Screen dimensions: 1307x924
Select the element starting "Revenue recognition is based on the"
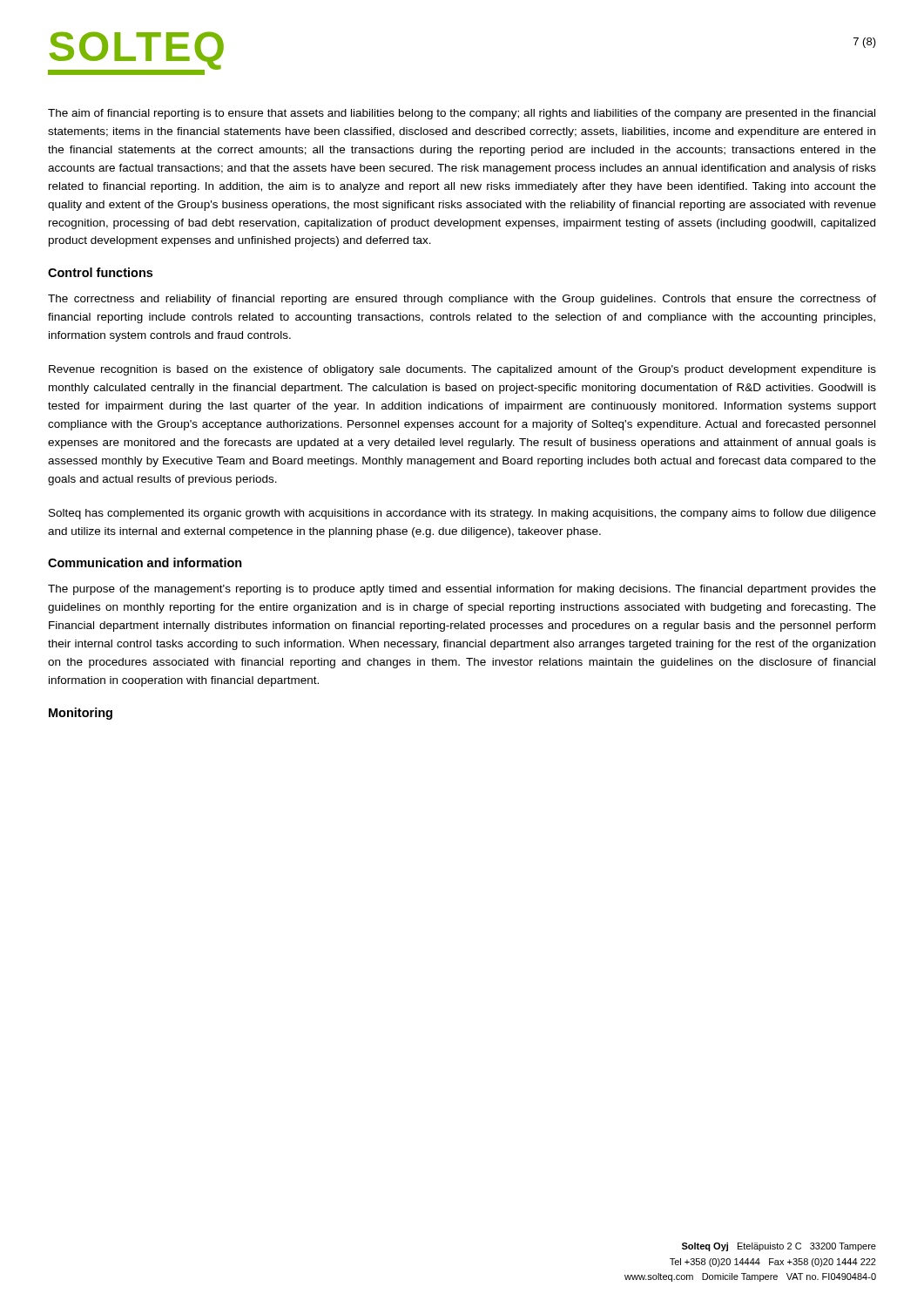click(x=462, y=424)
